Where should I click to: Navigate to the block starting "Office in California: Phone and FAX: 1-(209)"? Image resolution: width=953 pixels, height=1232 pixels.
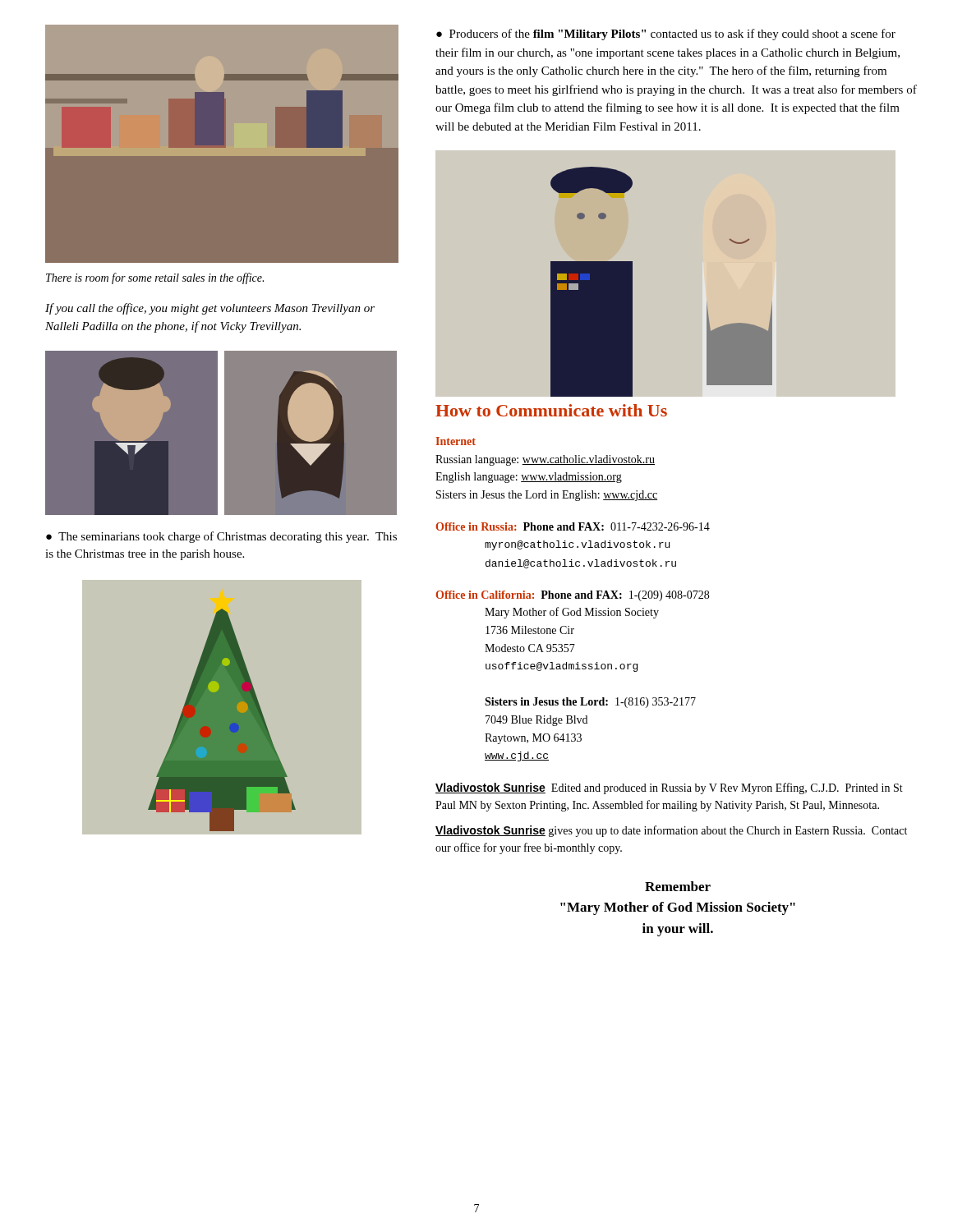[573, 596]
